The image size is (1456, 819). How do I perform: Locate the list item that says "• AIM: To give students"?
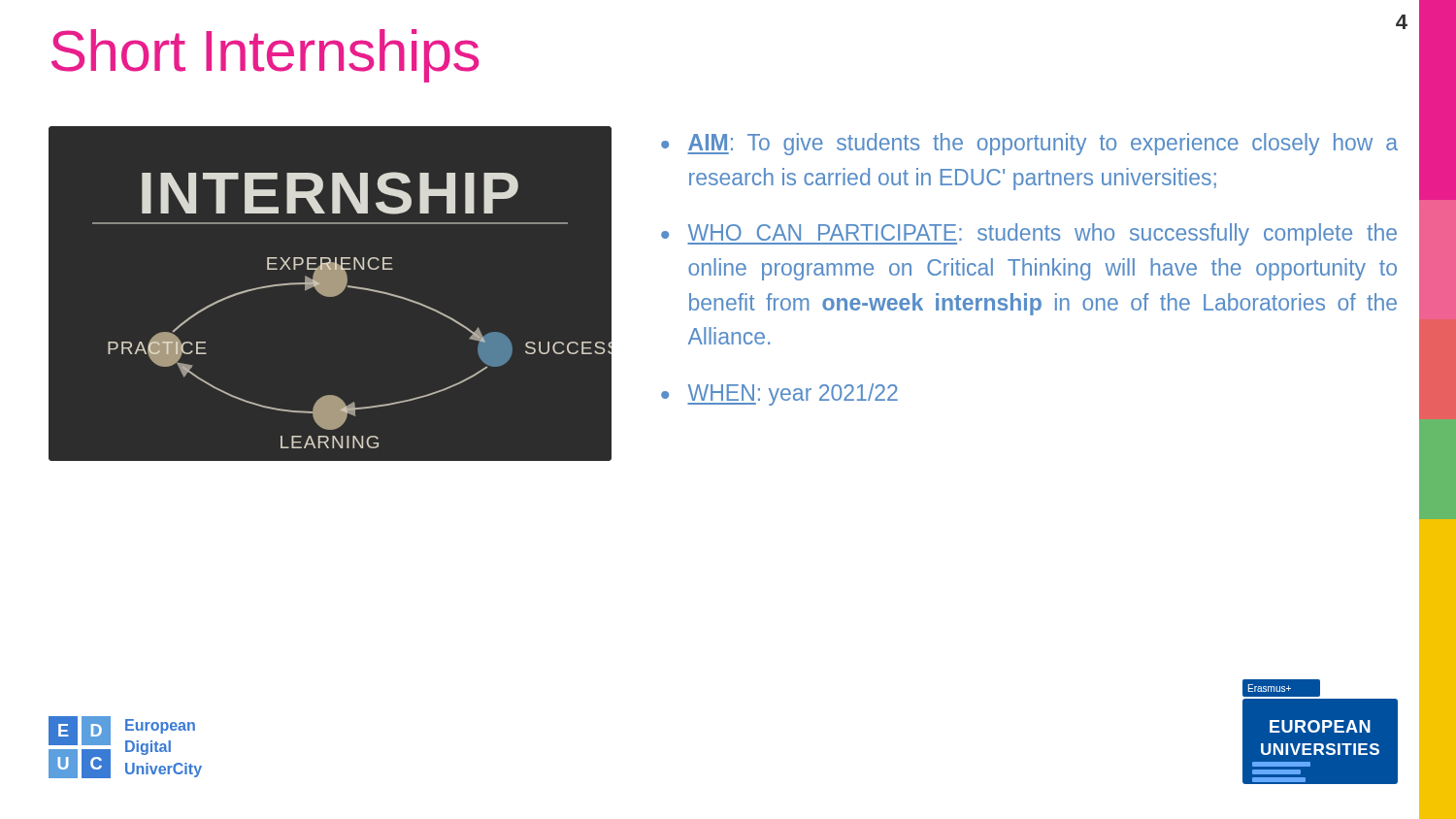point(1029,161)
